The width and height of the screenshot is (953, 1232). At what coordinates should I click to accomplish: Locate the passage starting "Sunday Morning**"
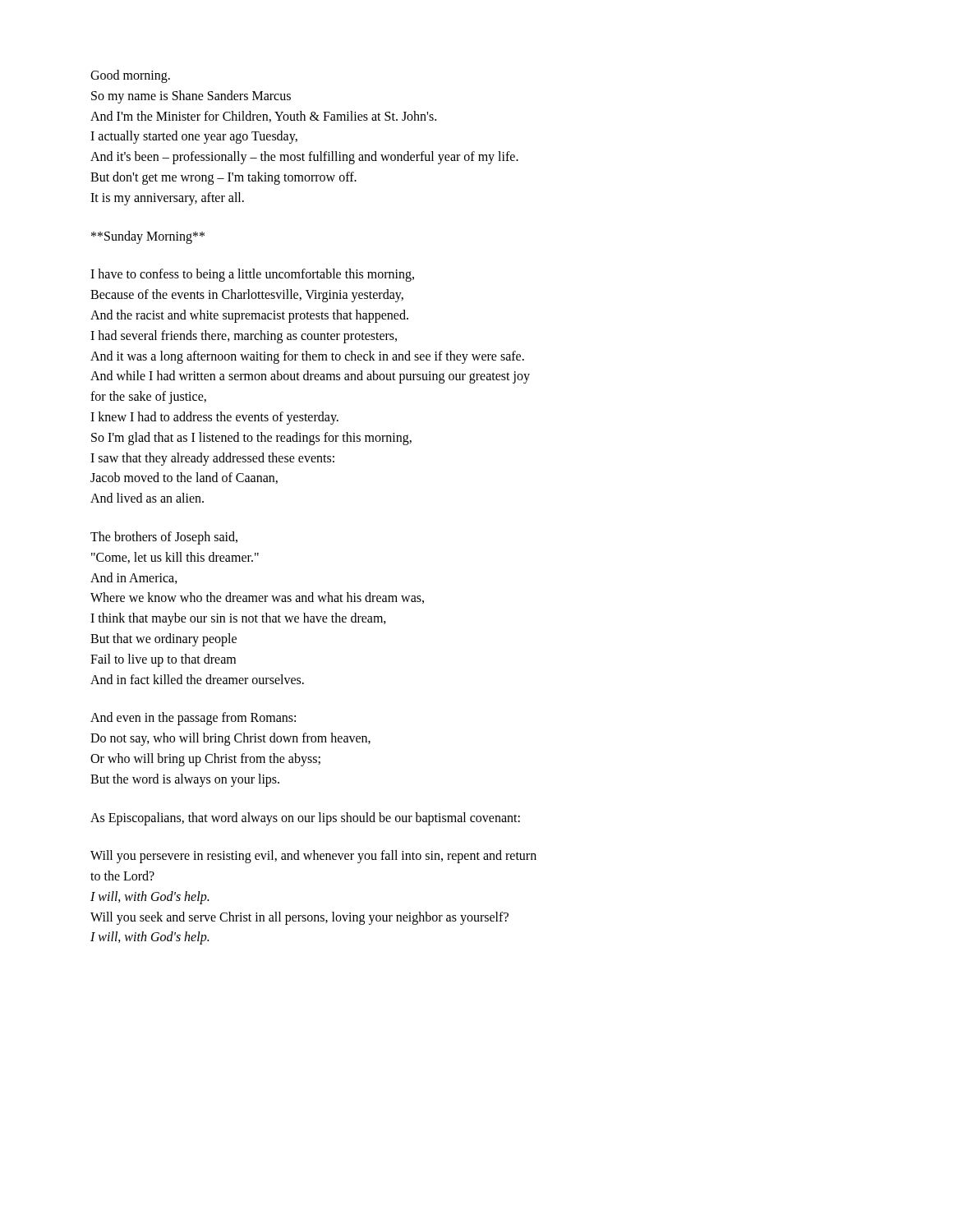148,237
